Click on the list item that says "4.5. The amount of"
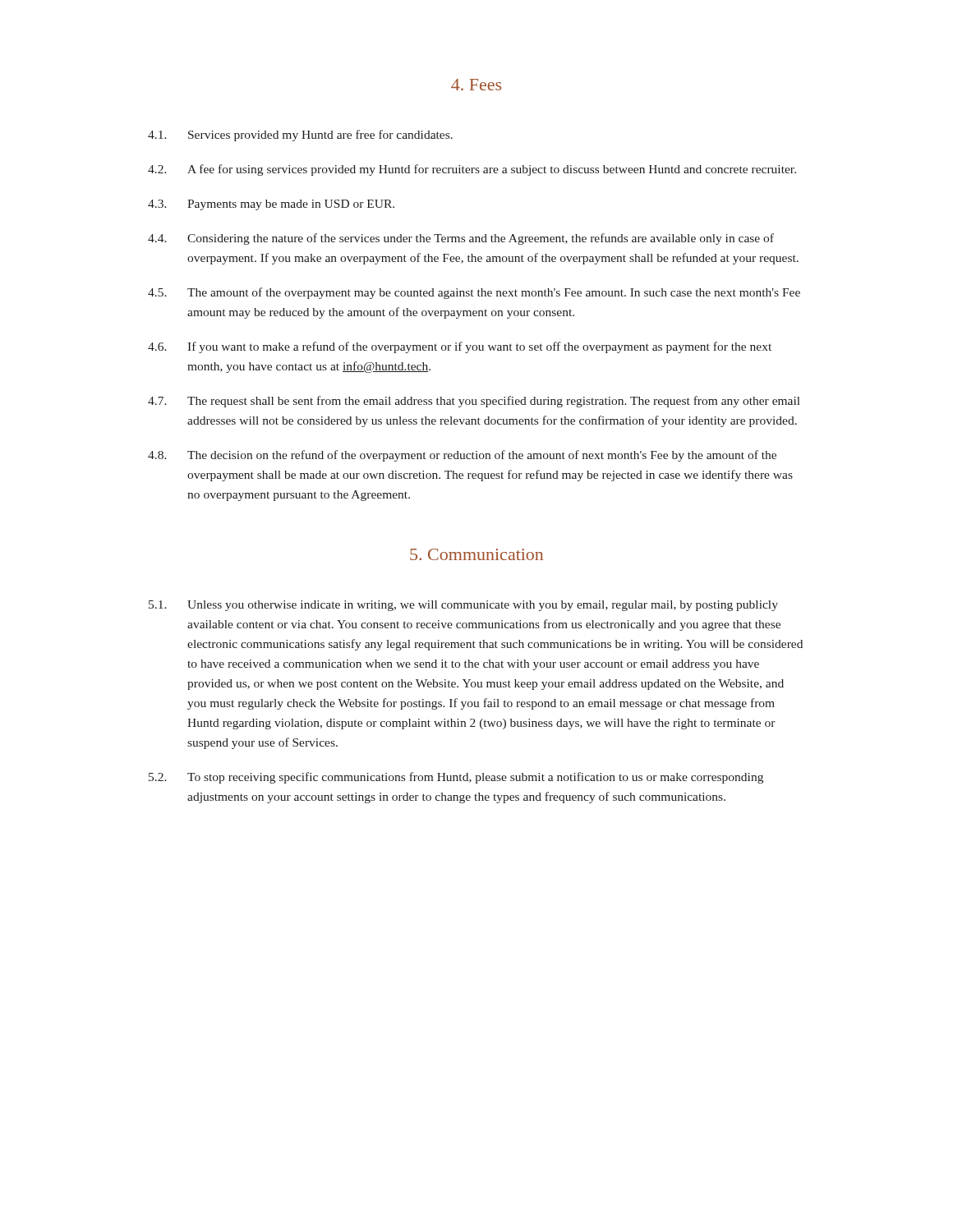Screen dimensions: 1232x953 click(476, 302)
